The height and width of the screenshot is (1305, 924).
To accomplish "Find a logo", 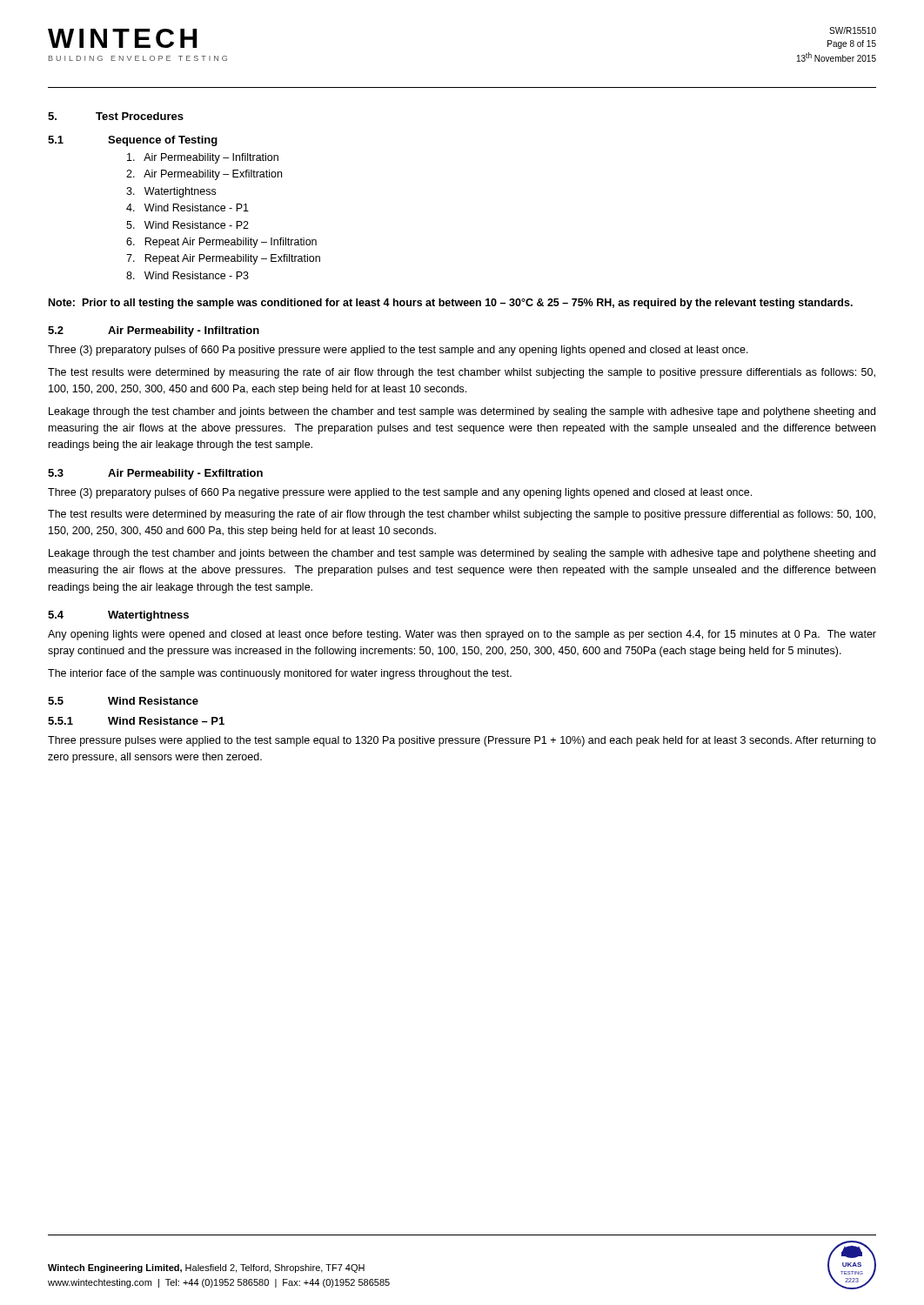I will pyautogui.click(x=852, y=1265).
